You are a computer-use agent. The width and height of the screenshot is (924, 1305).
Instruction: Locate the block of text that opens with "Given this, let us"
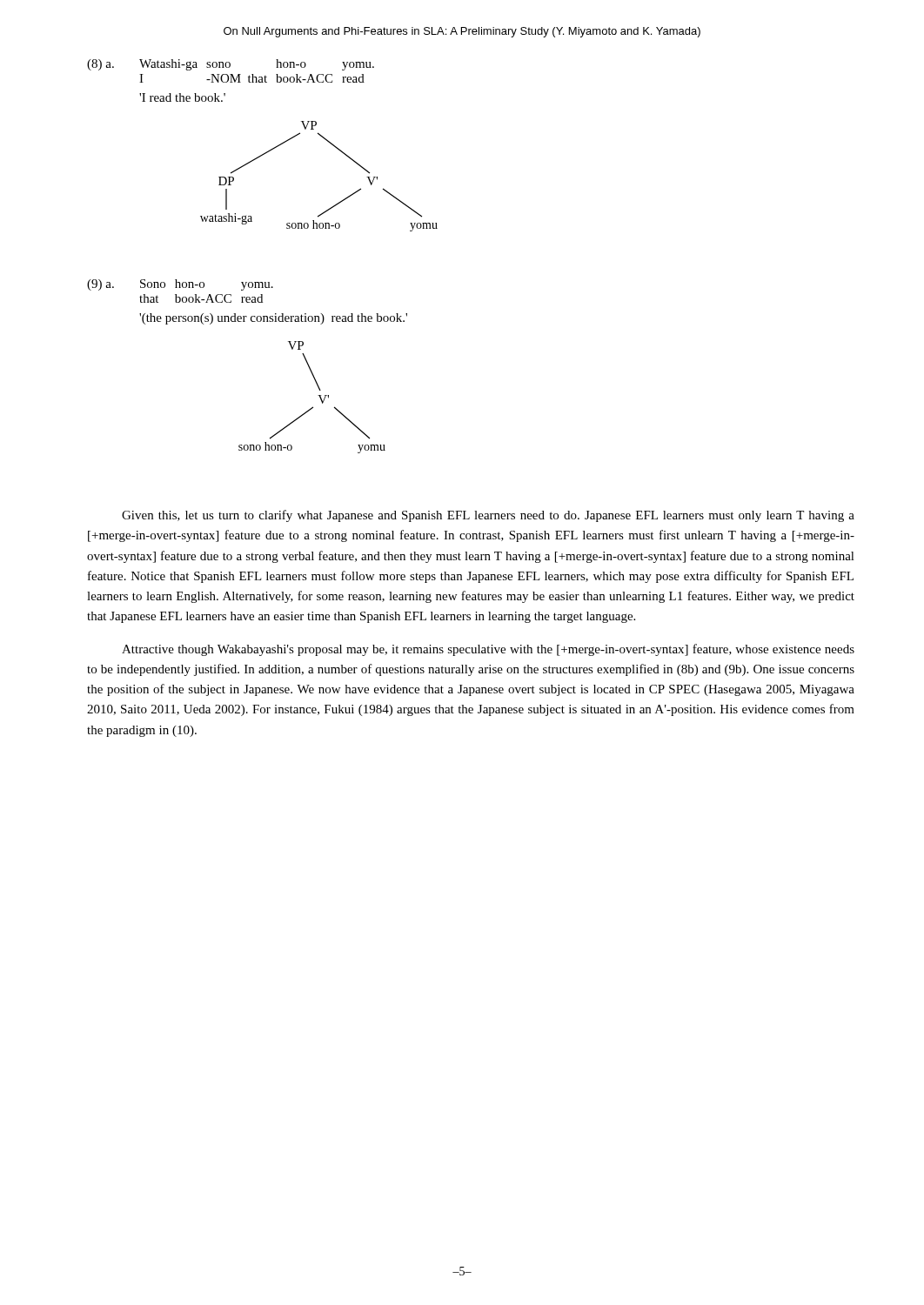point(471,566)
